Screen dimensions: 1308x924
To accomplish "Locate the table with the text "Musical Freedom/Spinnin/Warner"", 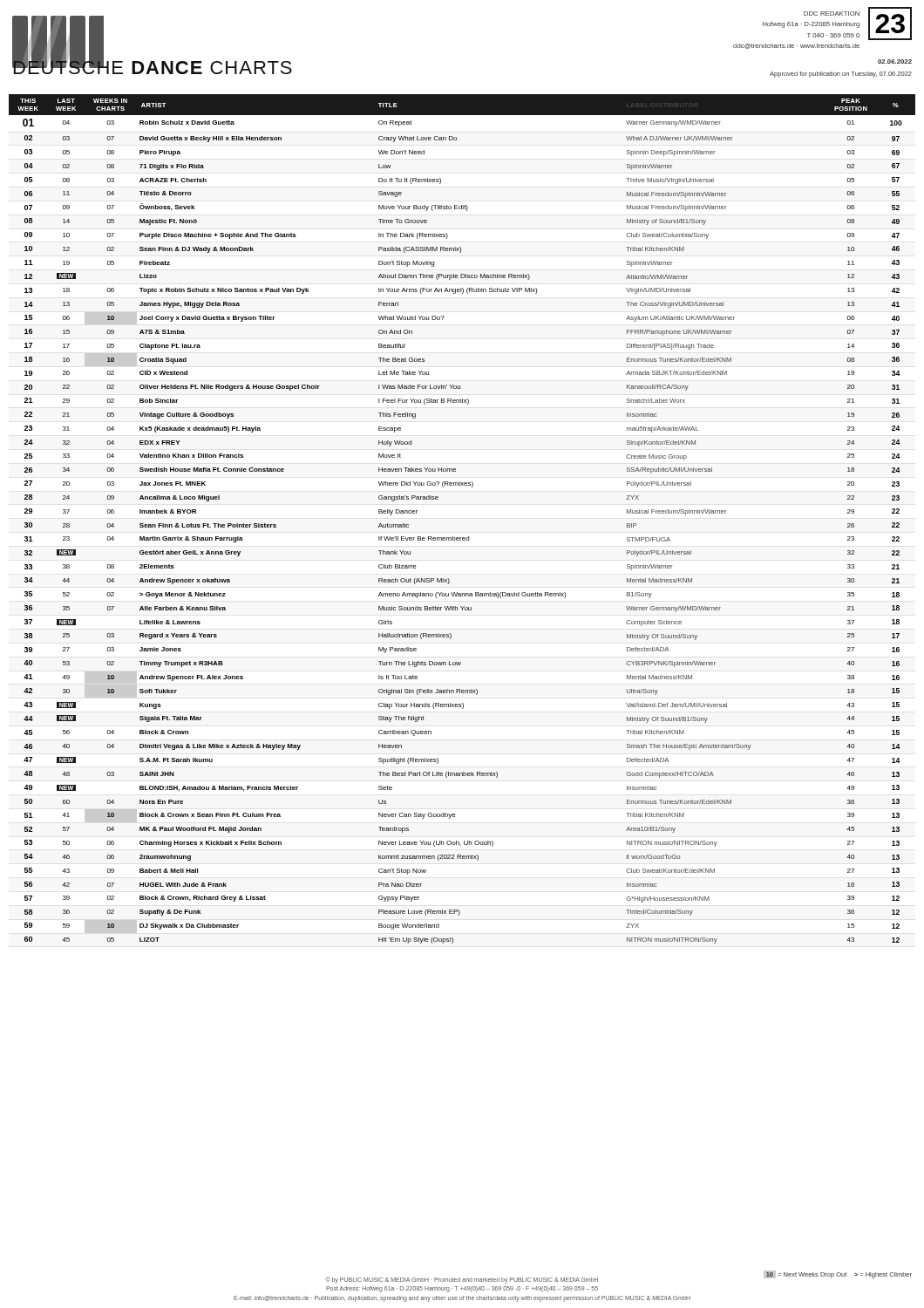I will 462,677.
